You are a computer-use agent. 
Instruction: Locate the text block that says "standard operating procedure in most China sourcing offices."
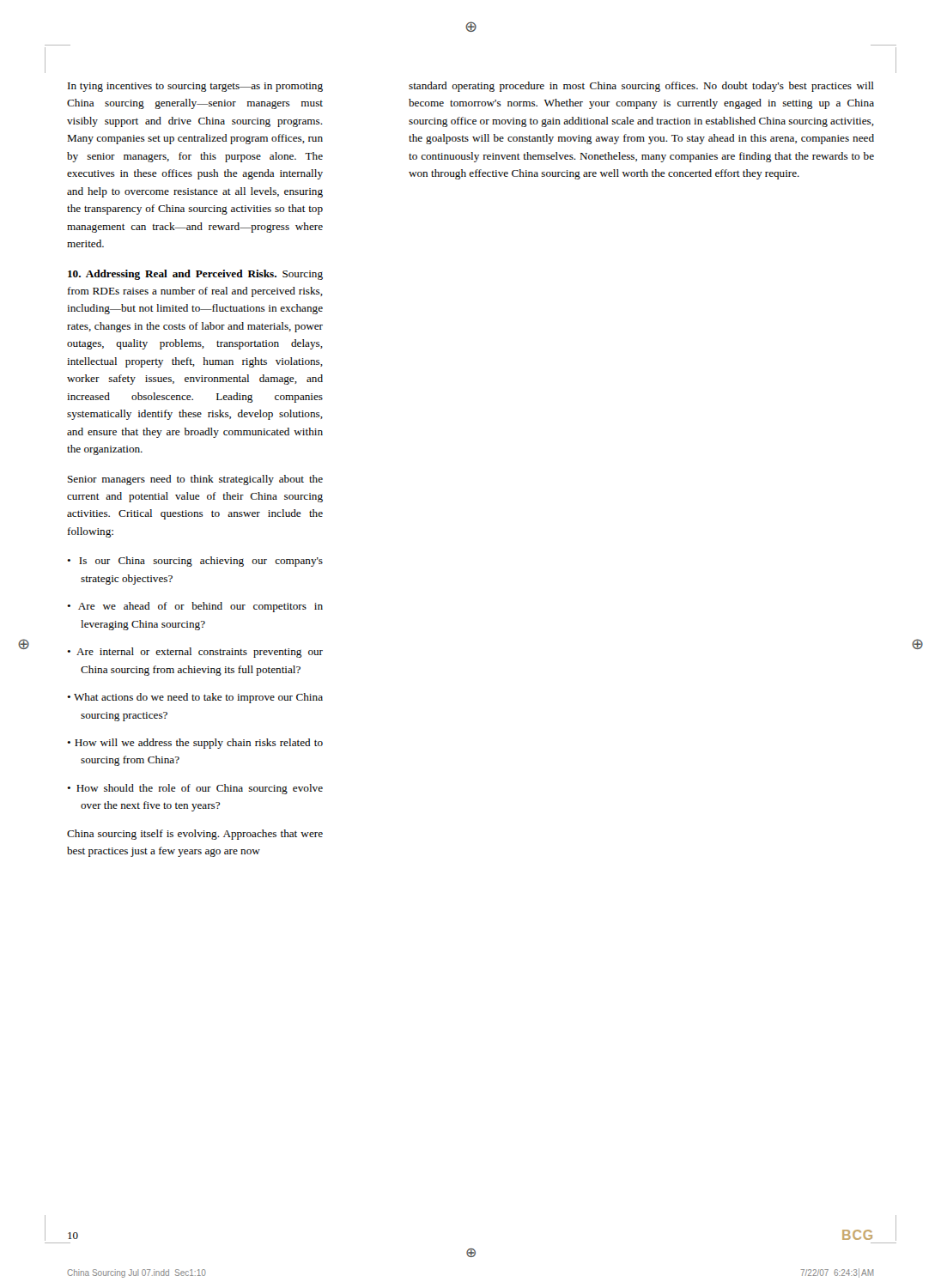coord(641,129)
